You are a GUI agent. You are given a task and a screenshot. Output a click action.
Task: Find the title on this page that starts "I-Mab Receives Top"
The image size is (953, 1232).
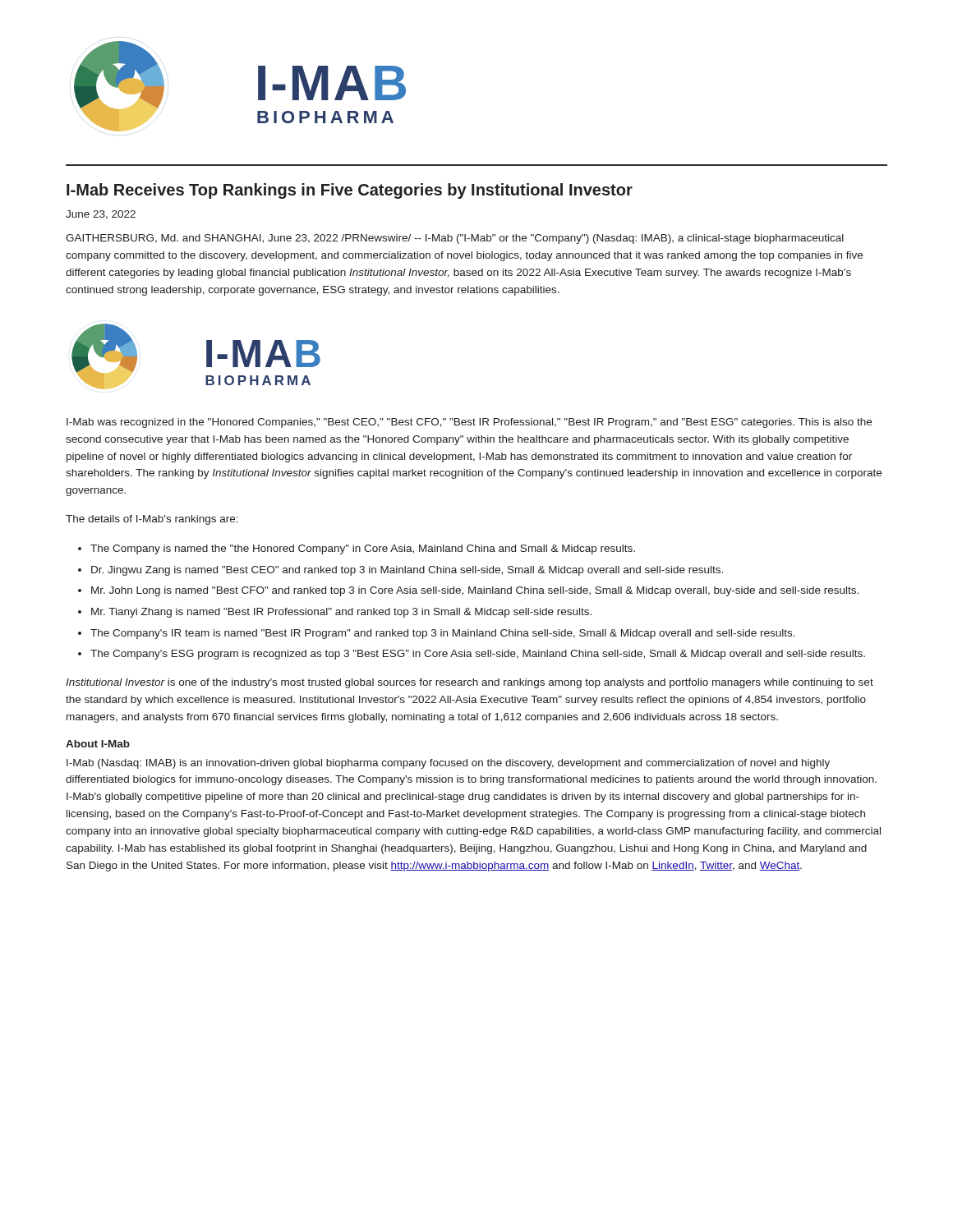[476, 190]
